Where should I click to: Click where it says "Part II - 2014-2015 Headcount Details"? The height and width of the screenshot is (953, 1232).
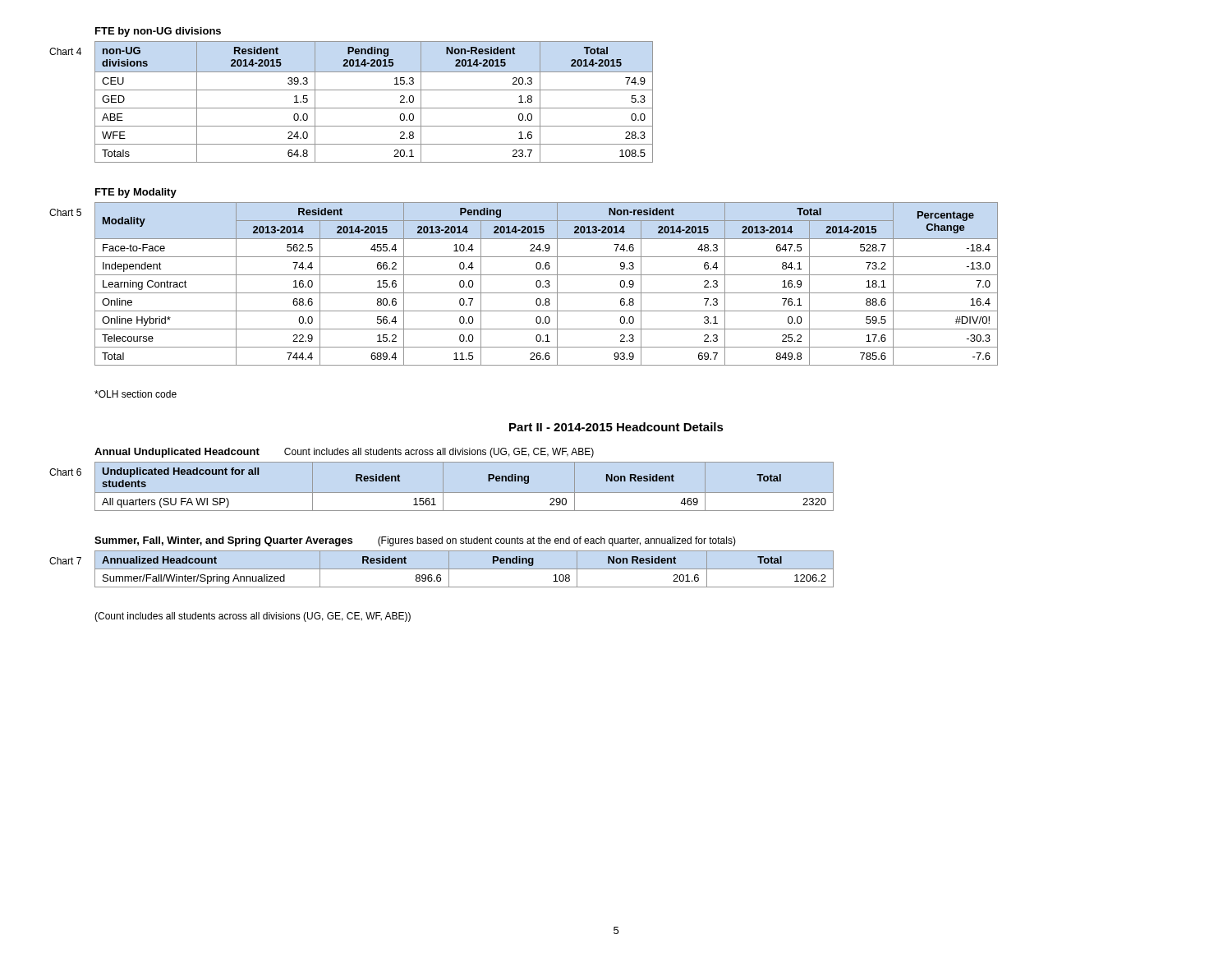(616, 427)
